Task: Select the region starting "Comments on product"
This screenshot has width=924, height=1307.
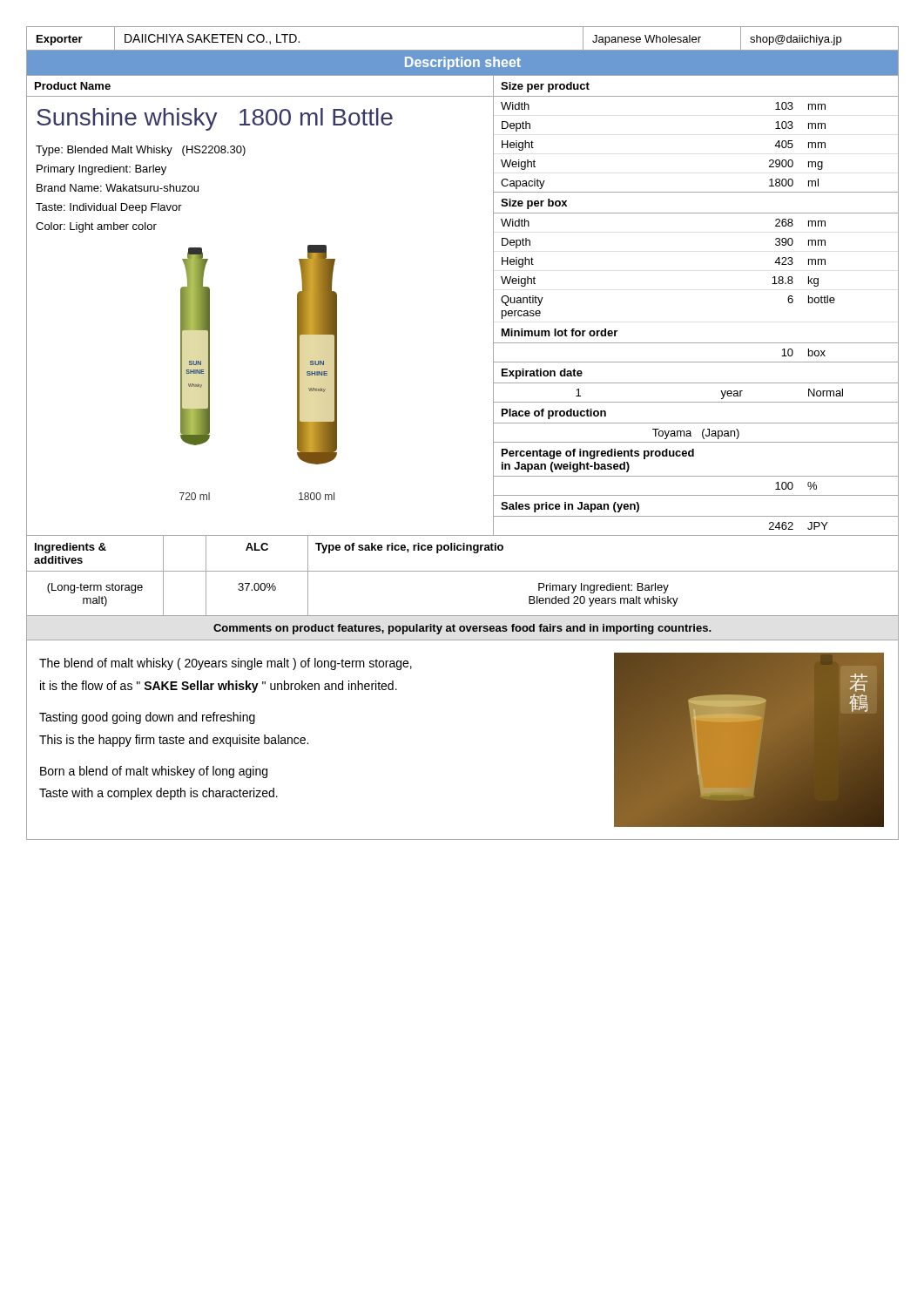Action: (x=462, y=628)
